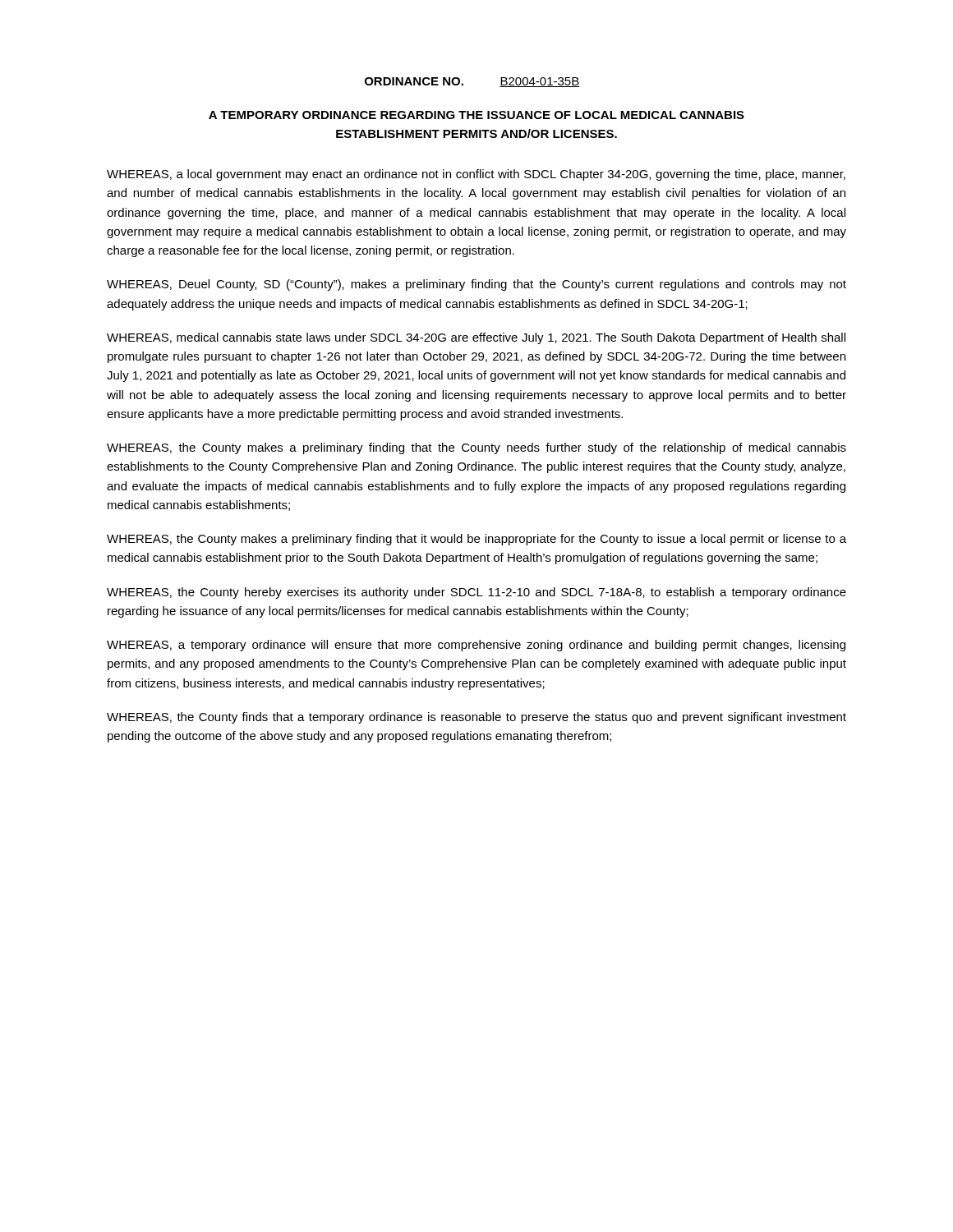
Task: Find the block on this page that starts "WHEREAS, a local"
Action: click(x=476, y=212)
